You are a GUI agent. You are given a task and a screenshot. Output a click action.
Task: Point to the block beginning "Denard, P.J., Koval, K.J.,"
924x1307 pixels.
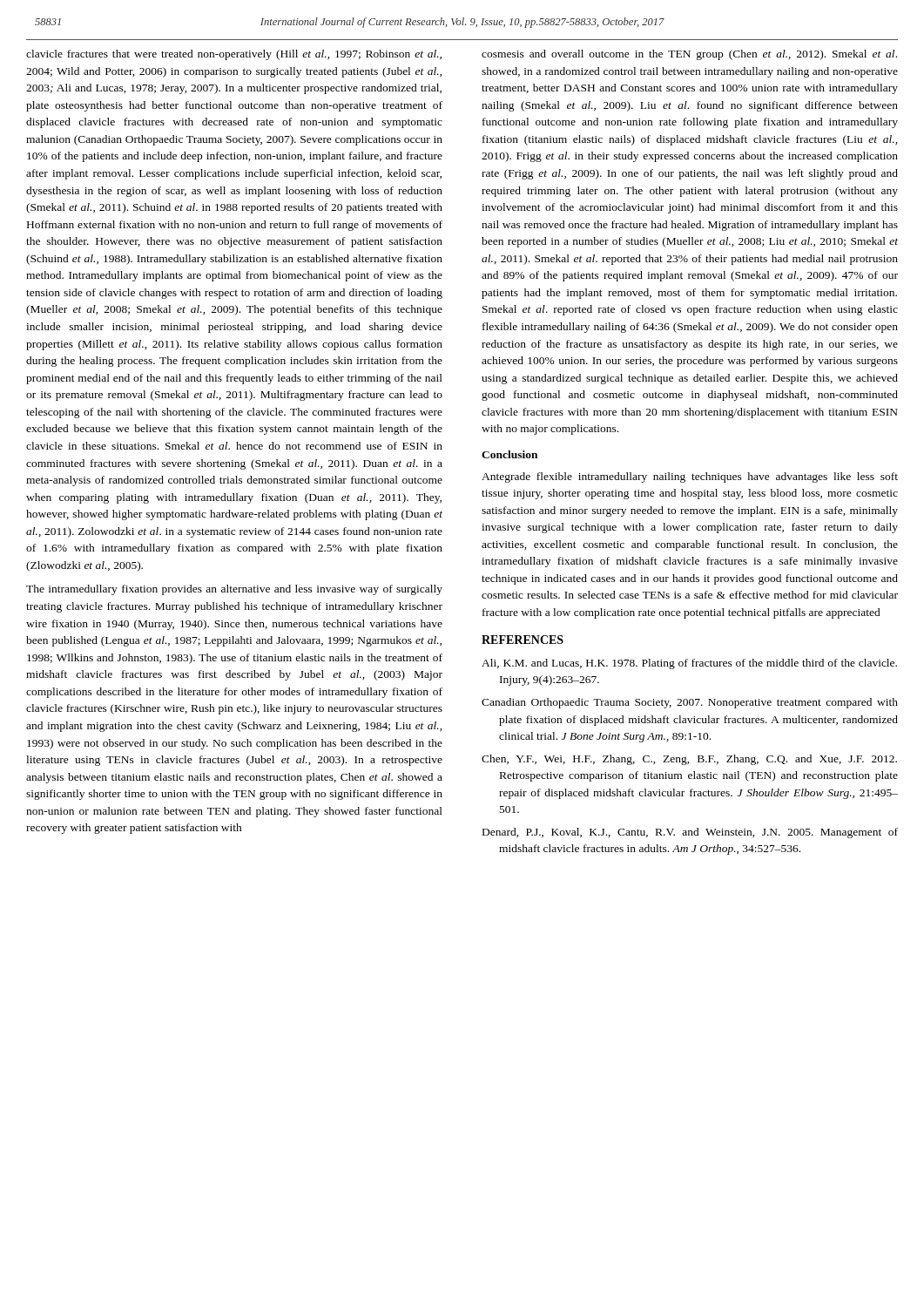[690, 840]
